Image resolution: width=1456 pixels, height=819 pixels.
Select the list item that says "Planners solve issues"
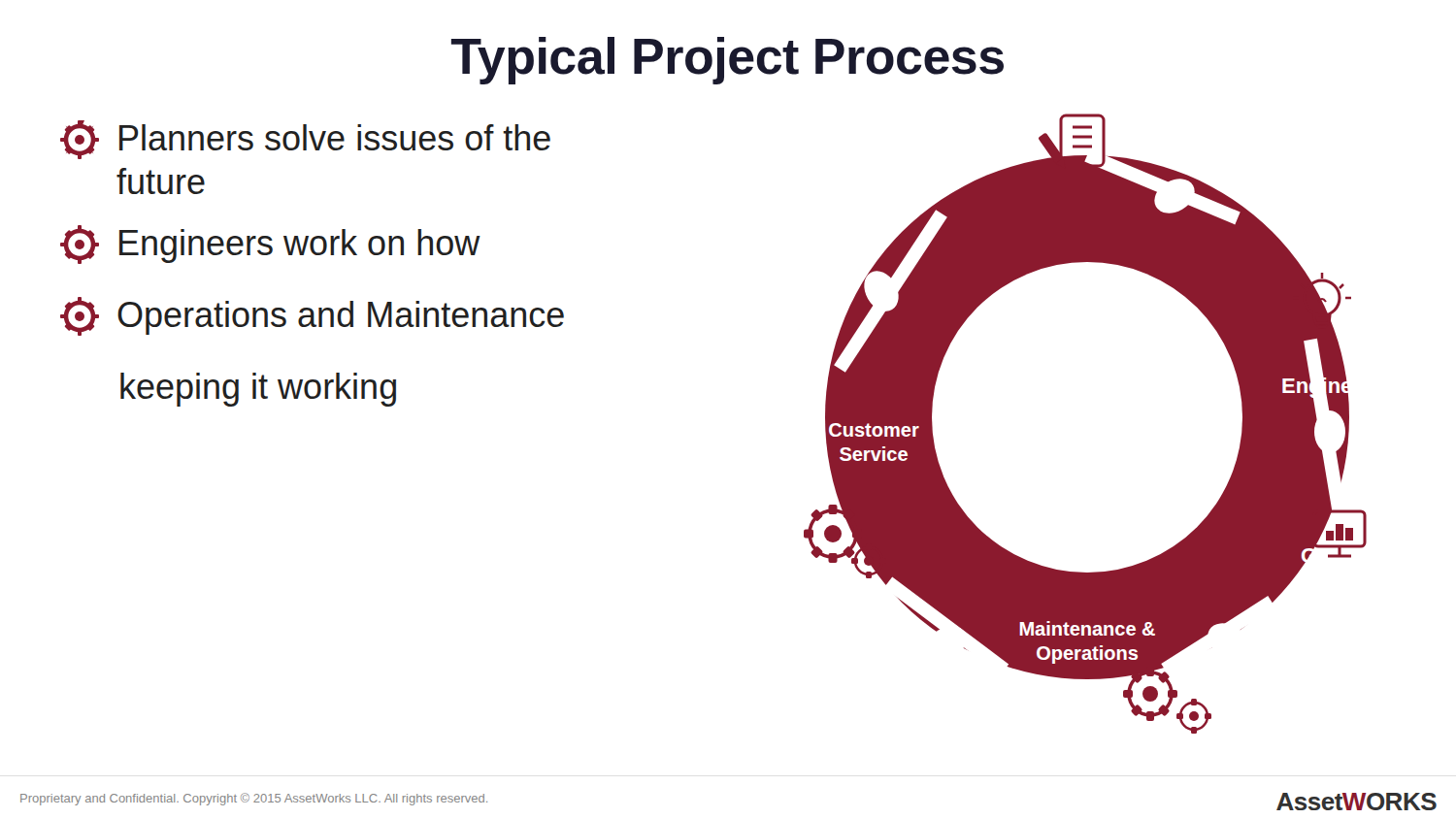pyautogui.click(x=305, y=160)
